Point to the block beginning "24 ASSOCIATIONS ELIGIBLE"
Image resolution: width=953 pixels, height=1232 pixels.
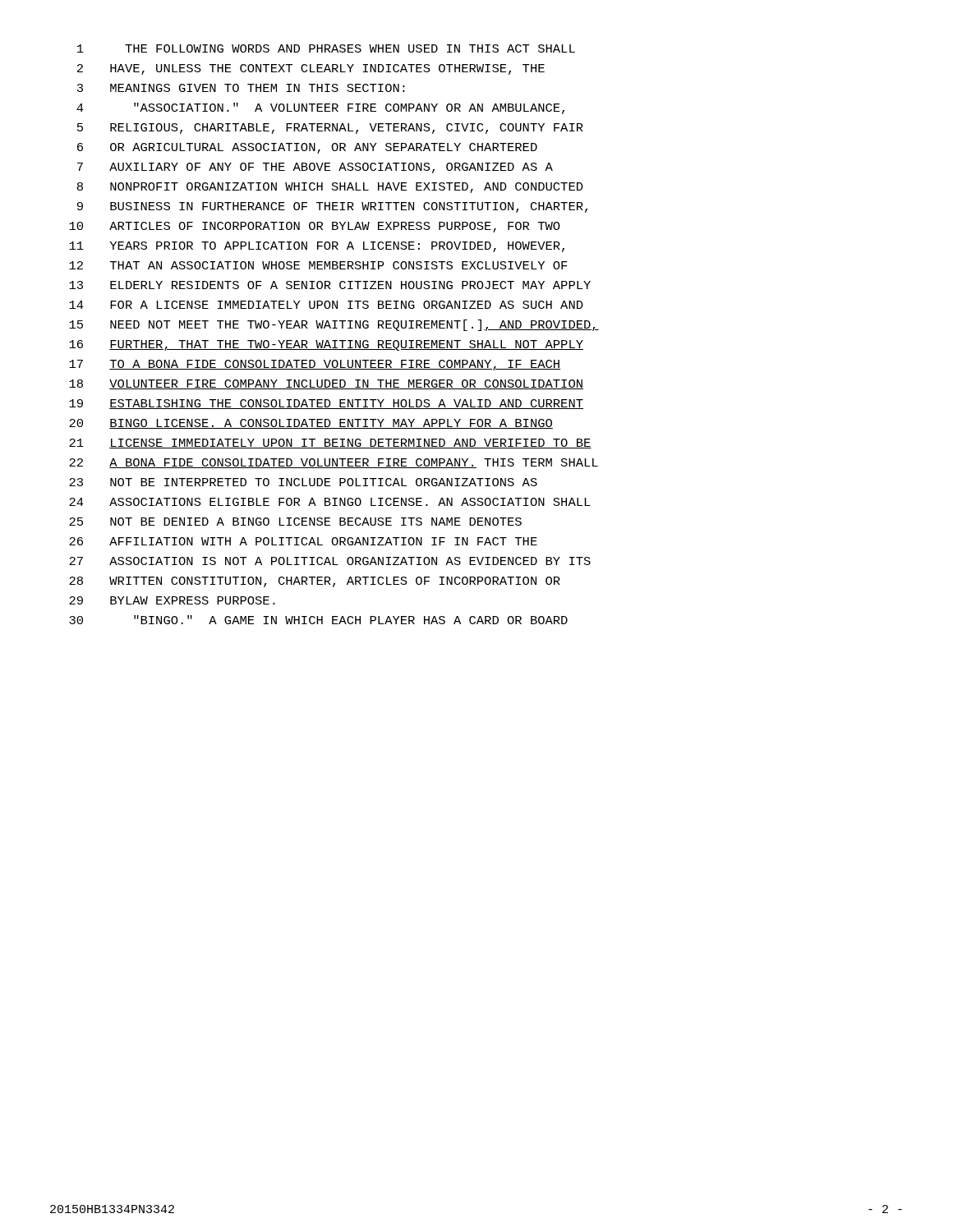click(476, 503)
